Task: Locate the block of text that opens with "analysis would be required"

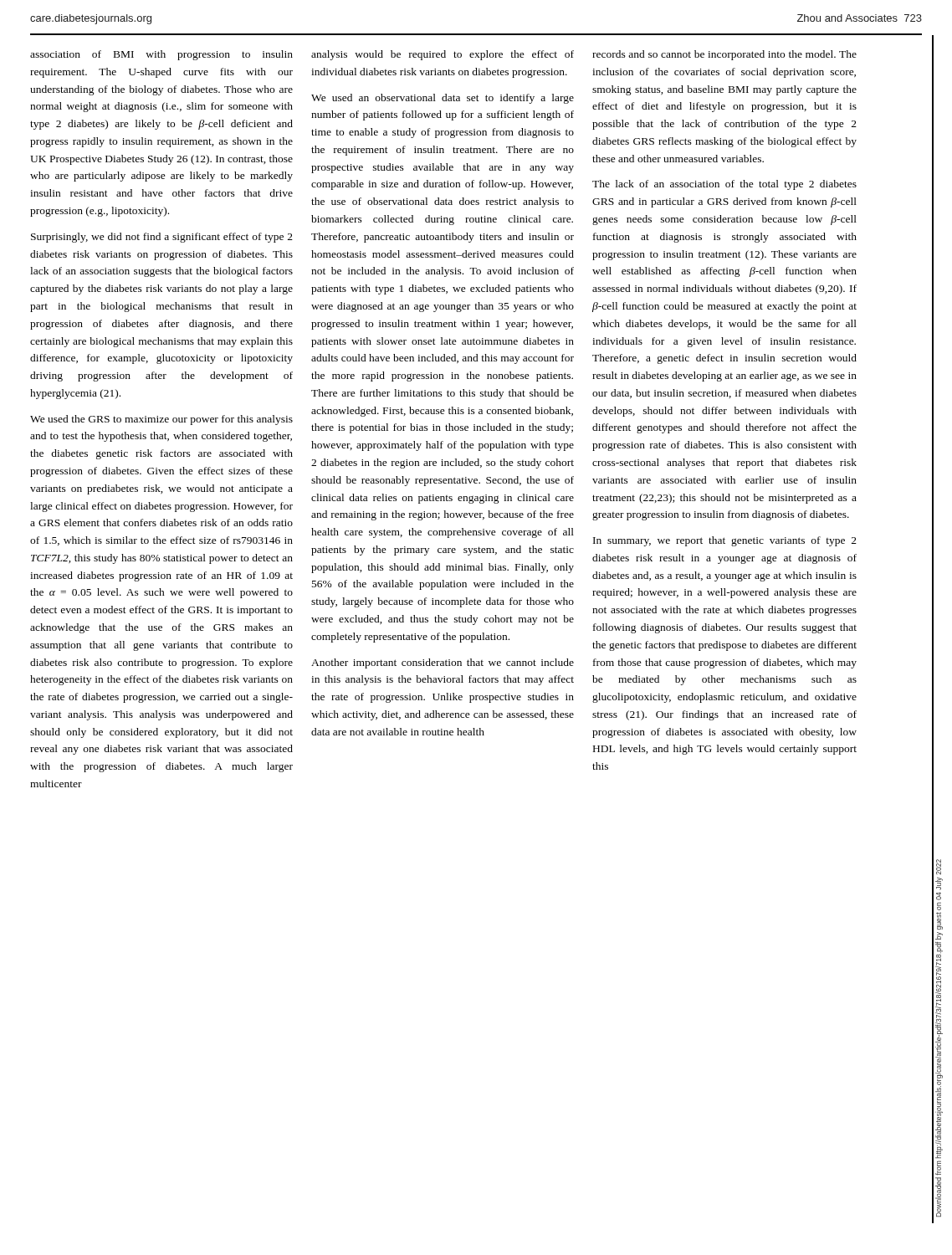Action: (443, 393)
